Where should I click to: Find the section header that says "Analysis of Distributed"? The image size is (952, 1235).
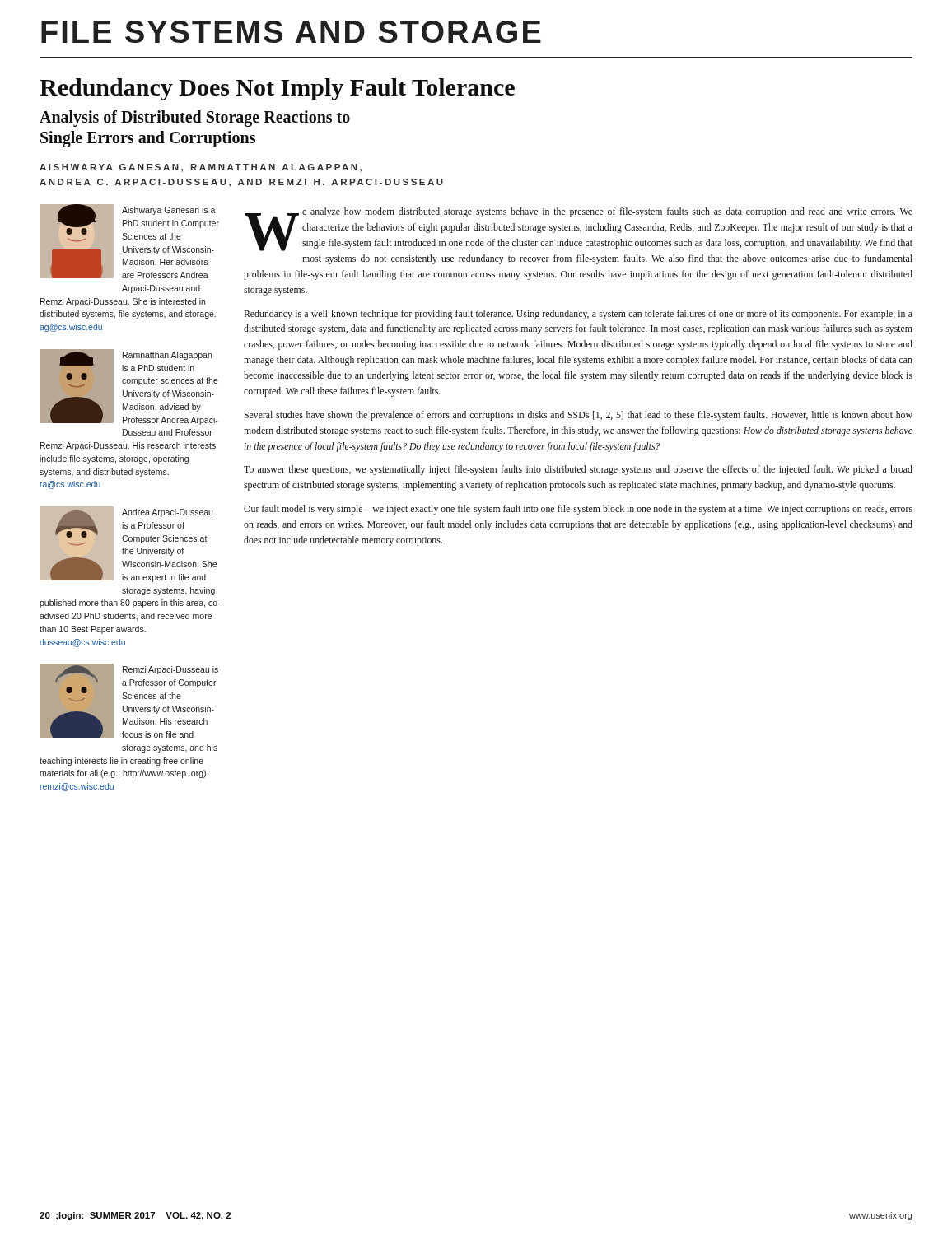(x=195, y=119)
